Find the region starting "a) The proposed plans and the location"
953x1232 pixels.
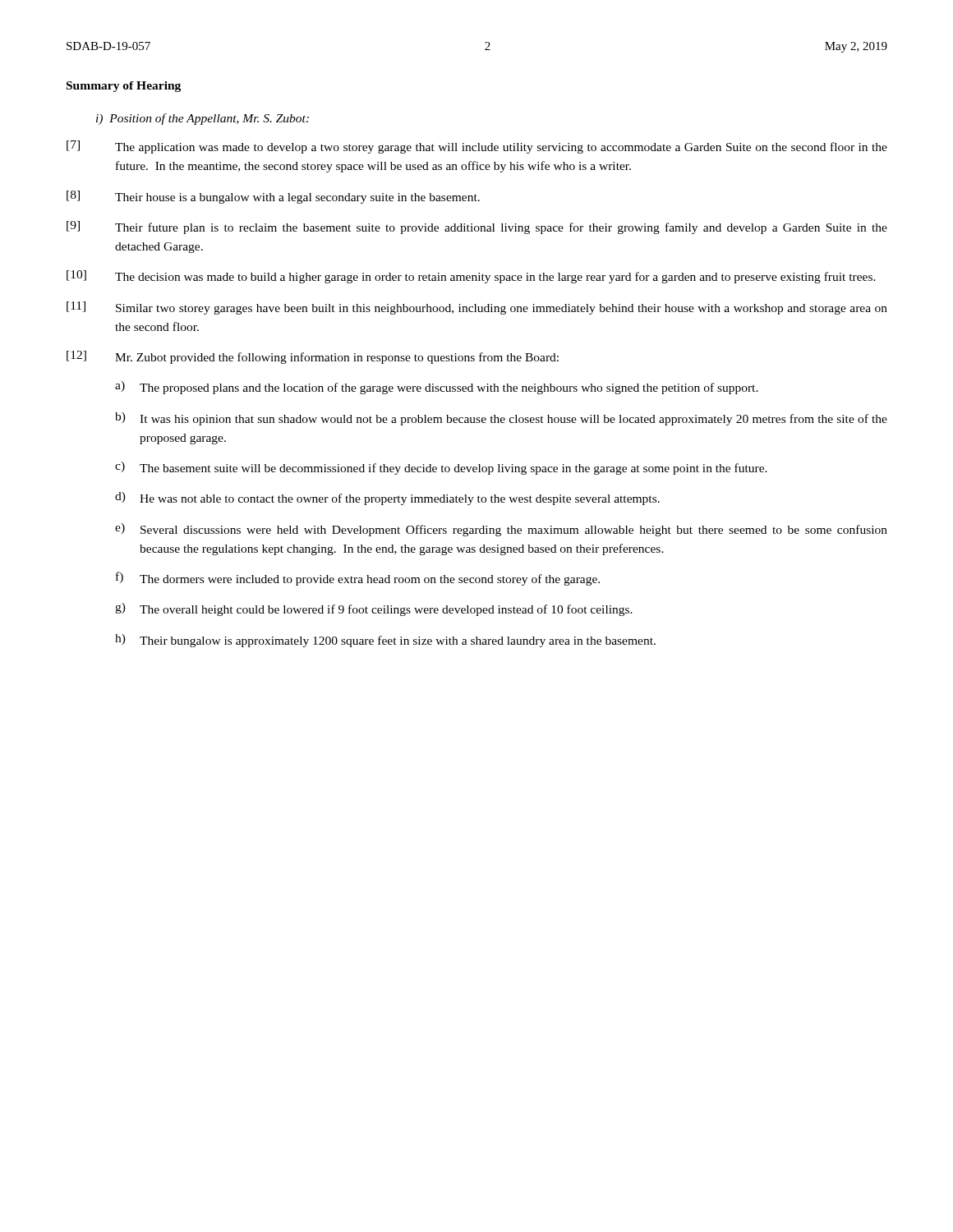pos(501,388)
